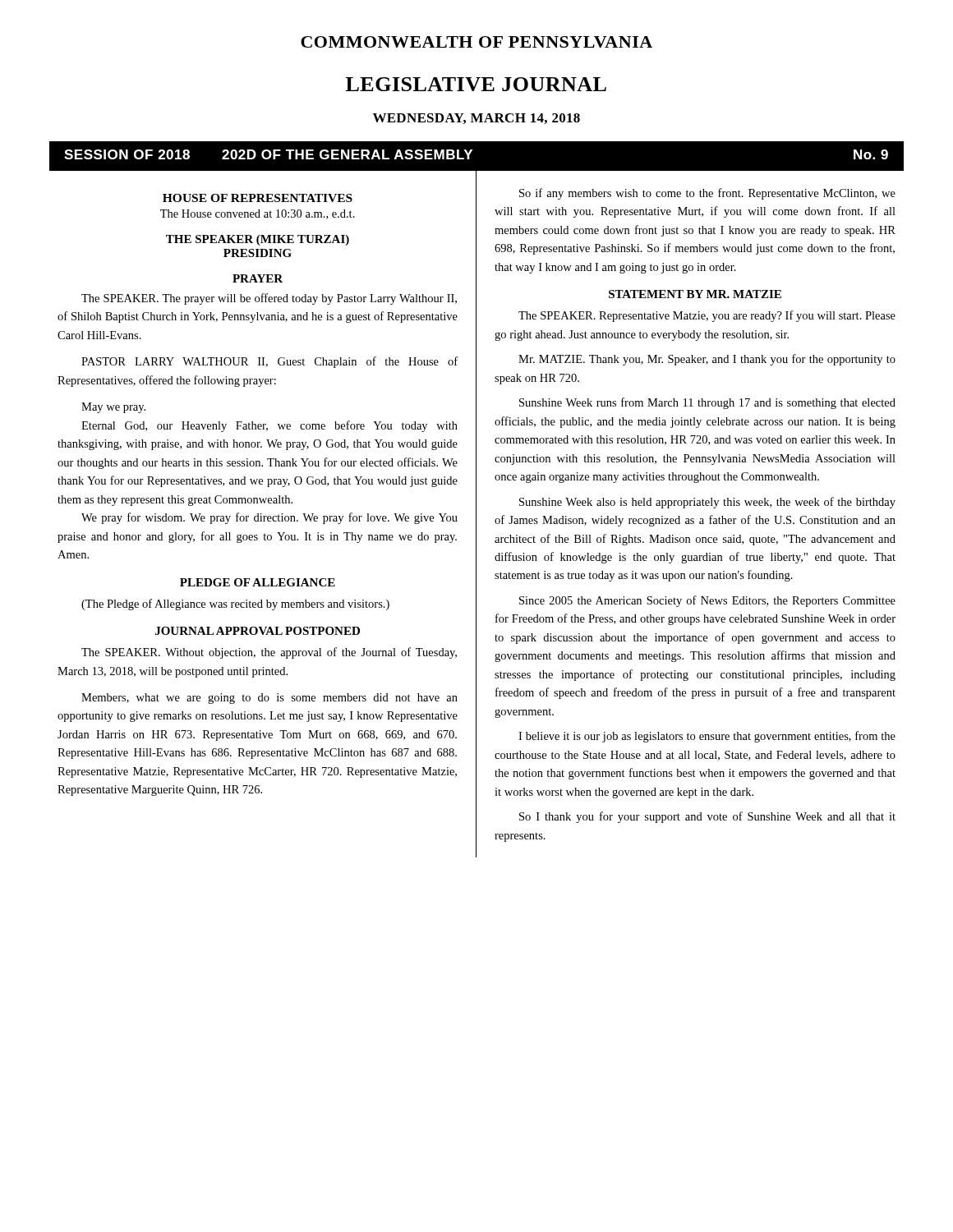Image resolution: width=953 pixels, height=1232 pixels.
Task: Locate the text block starting "The SPEAKER. Without objection,"
Action: pyautogui.click(x=258, y=662)
